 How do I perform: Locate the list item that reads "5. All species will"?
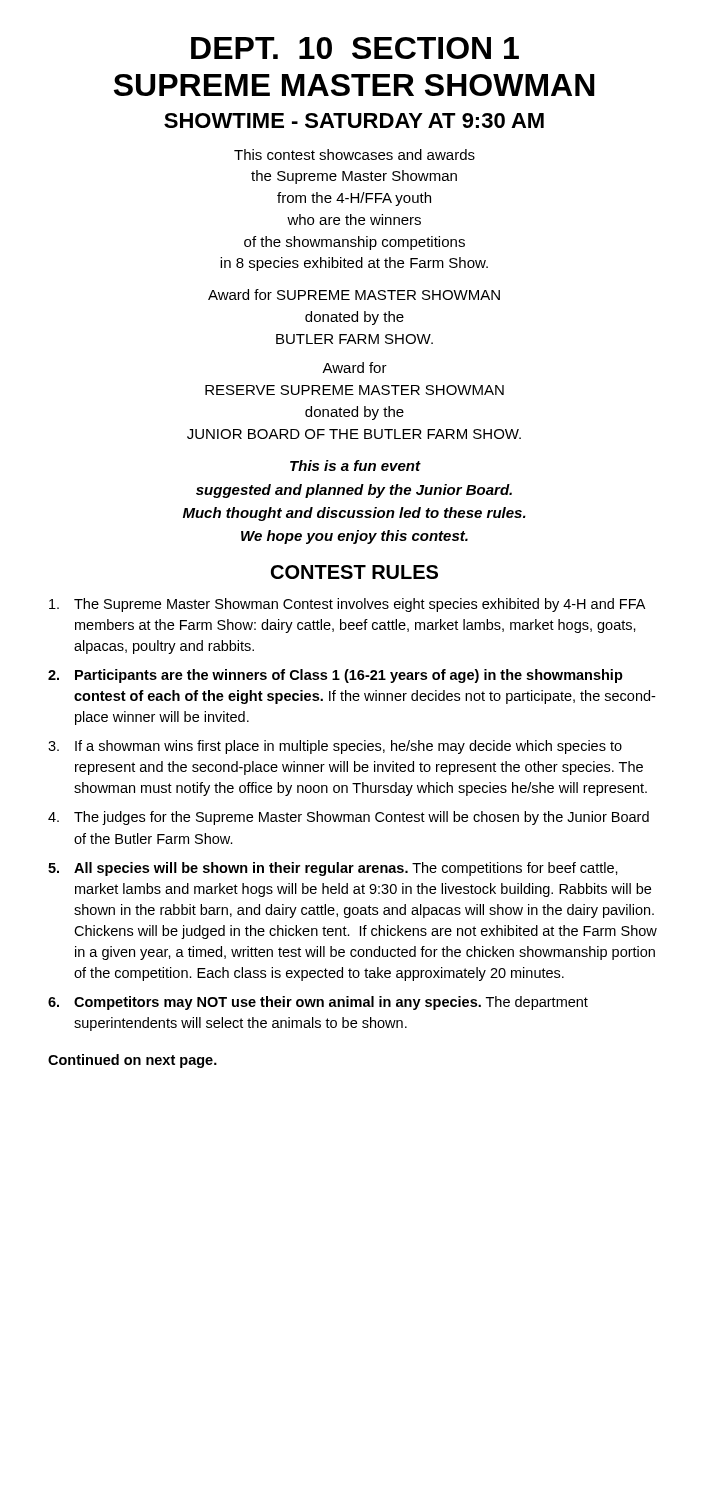pos(354,921)
